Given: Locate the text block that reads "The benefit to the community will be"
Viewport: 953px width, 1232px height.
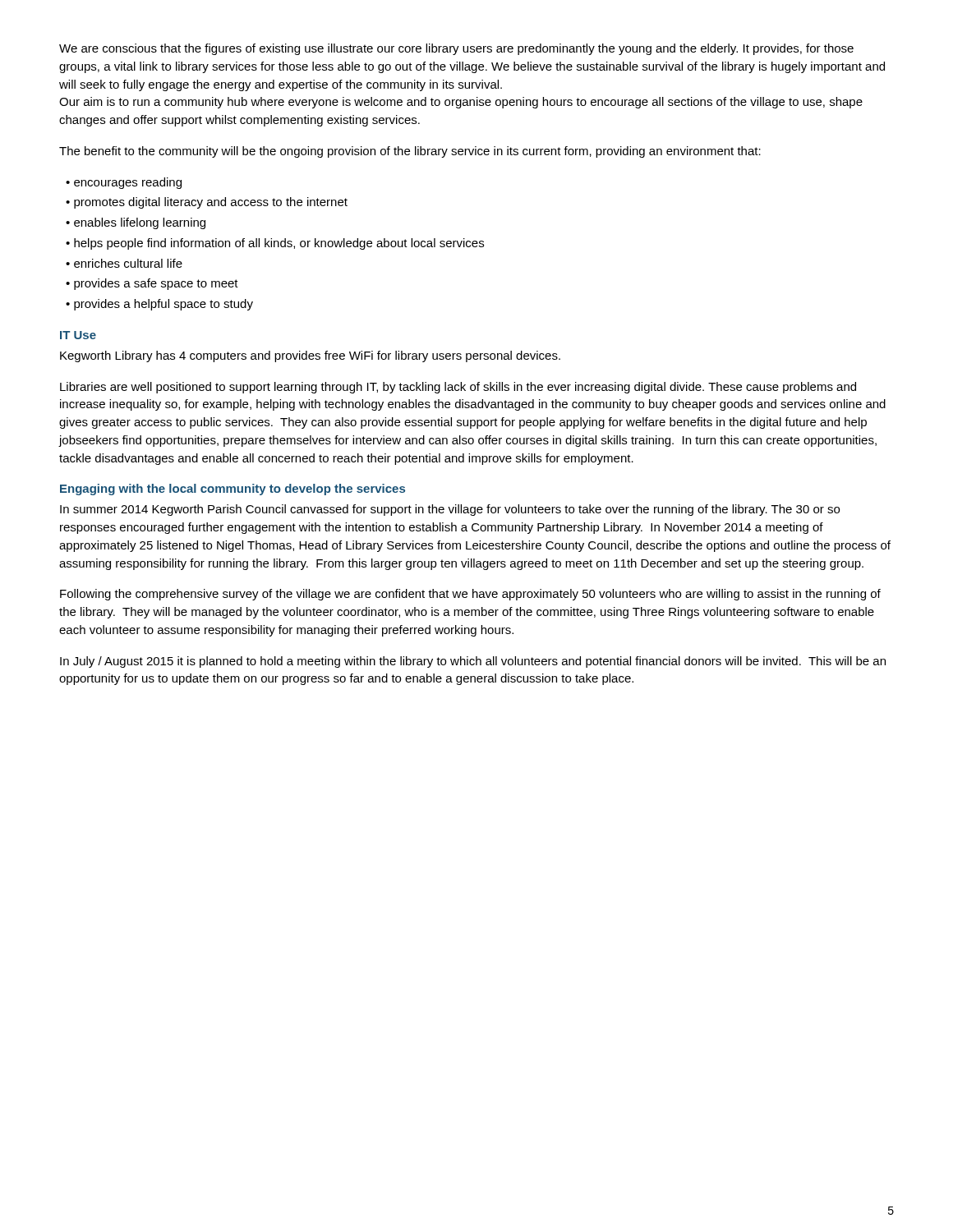Looking at the screenshot, I should 410,150.
